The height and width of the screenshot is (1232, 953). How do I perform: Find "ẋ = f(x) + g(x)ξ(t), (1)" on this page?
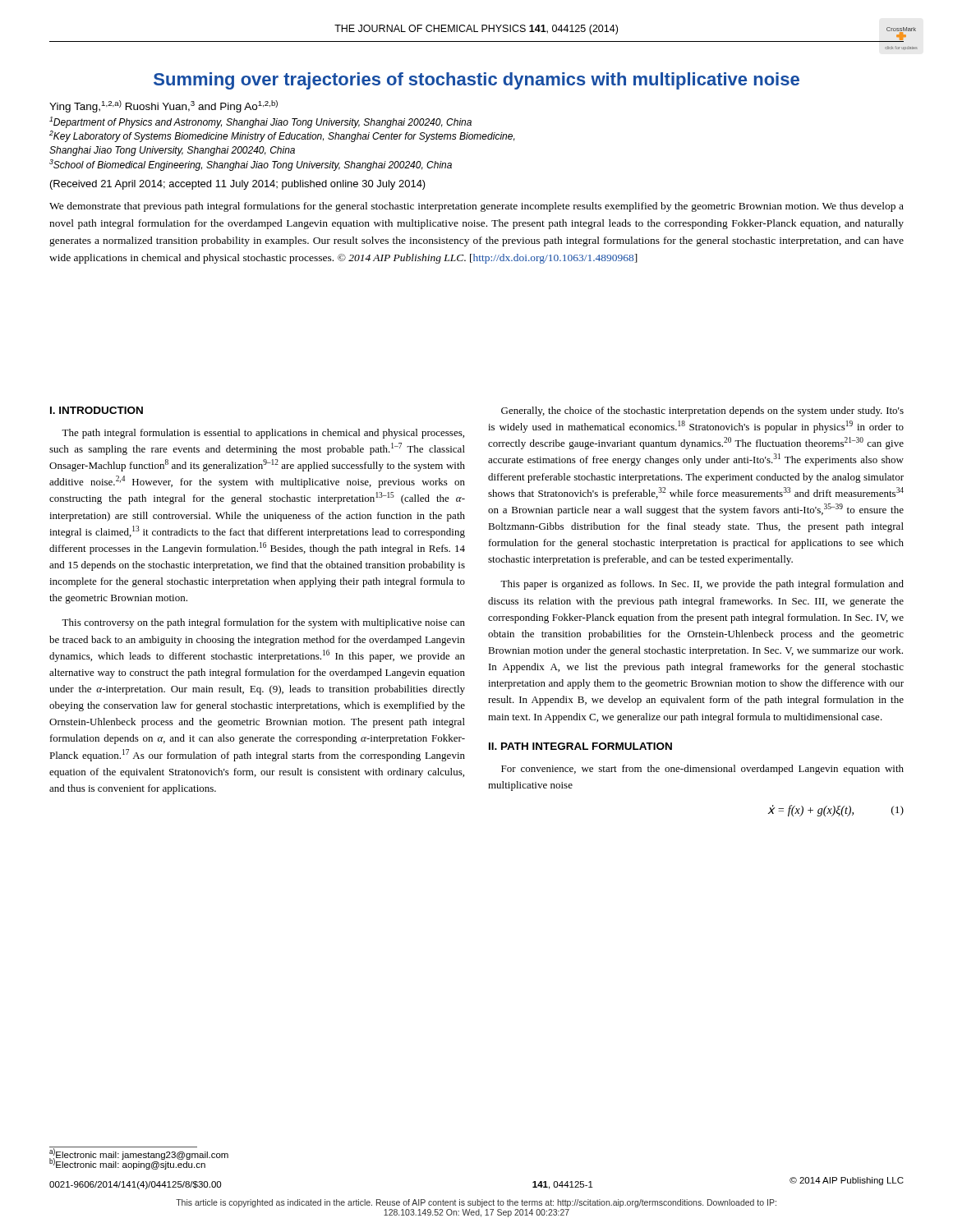[836, 810]
